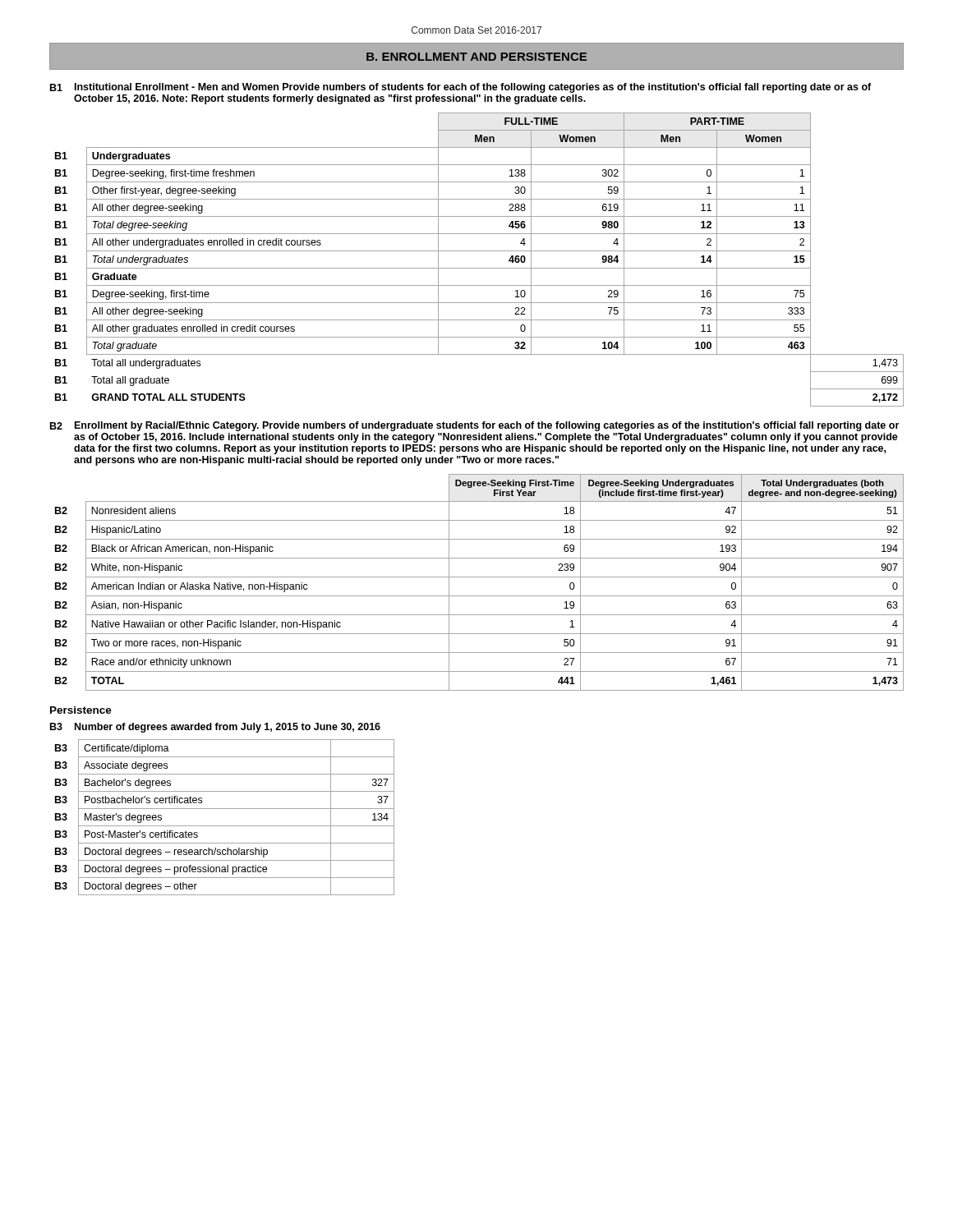
Task: Click on the table containing "Degree-Seeking First-Time First Year"
Action: click(x=476, y=582)
